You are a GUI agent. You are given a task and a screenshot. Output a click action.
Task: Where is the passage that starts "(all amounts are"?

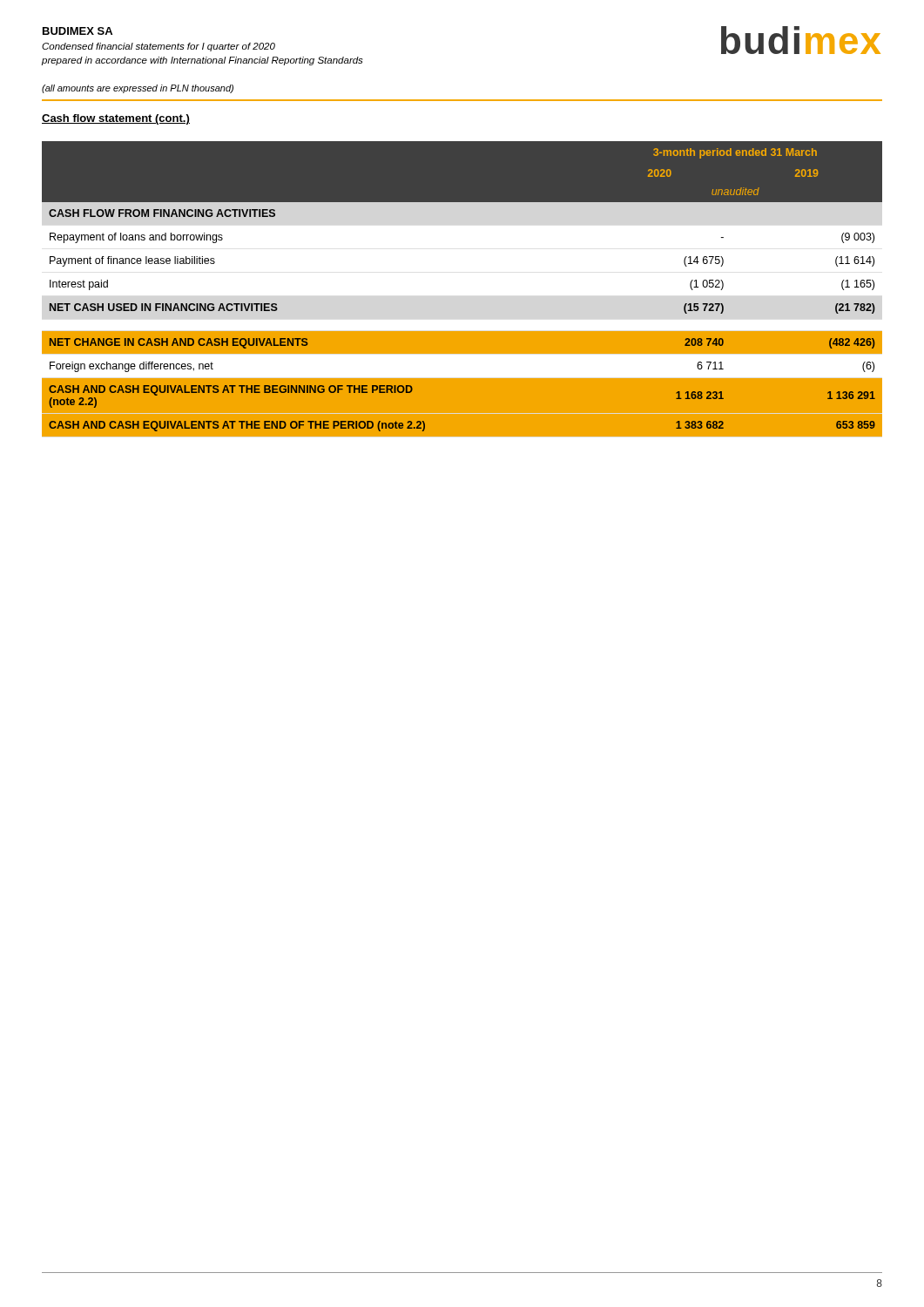[x=138, y=88]
